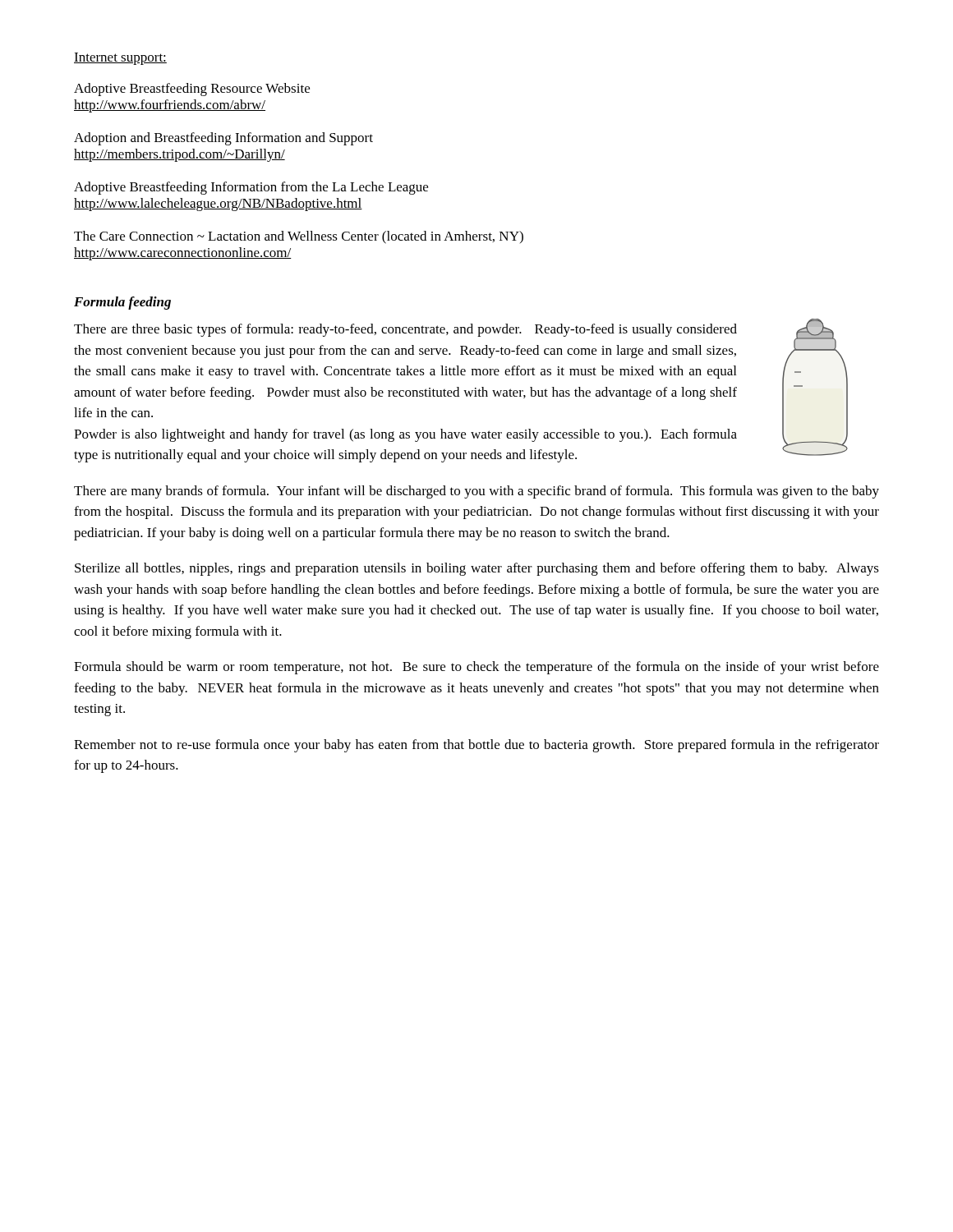This screenshot has width=953, height=1232.
Task: Find the block starting "There are three basic types of"
Action: tap(405, 392)
